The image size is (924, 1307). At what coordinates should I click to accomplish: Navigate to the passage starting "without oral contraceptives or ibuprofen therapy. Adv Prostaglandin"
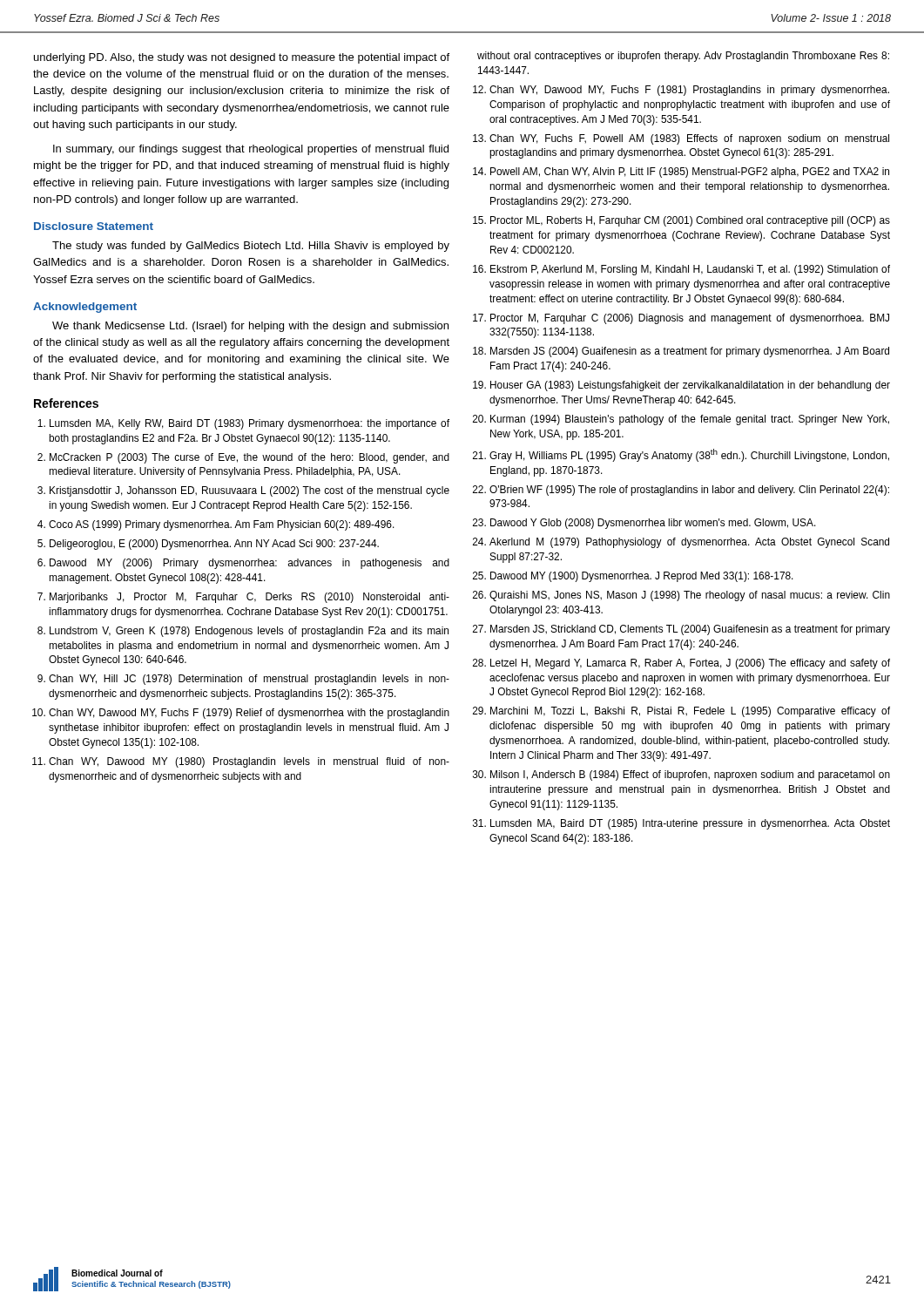tap(684, 64)
